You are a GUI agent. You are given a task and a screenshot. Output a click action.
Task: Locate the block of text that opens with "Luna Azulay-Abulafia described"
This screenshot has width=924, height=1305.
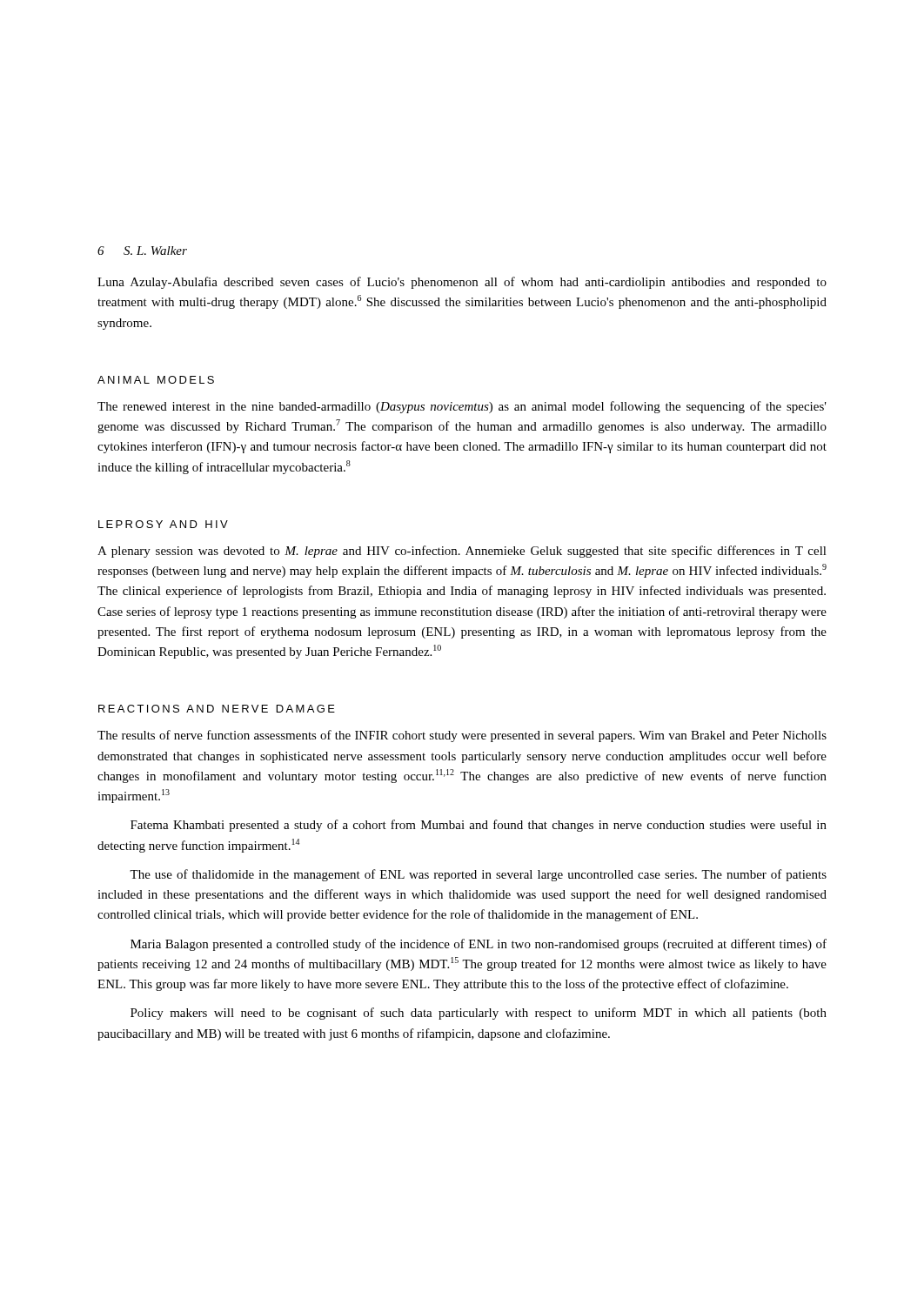pos(462,303)
